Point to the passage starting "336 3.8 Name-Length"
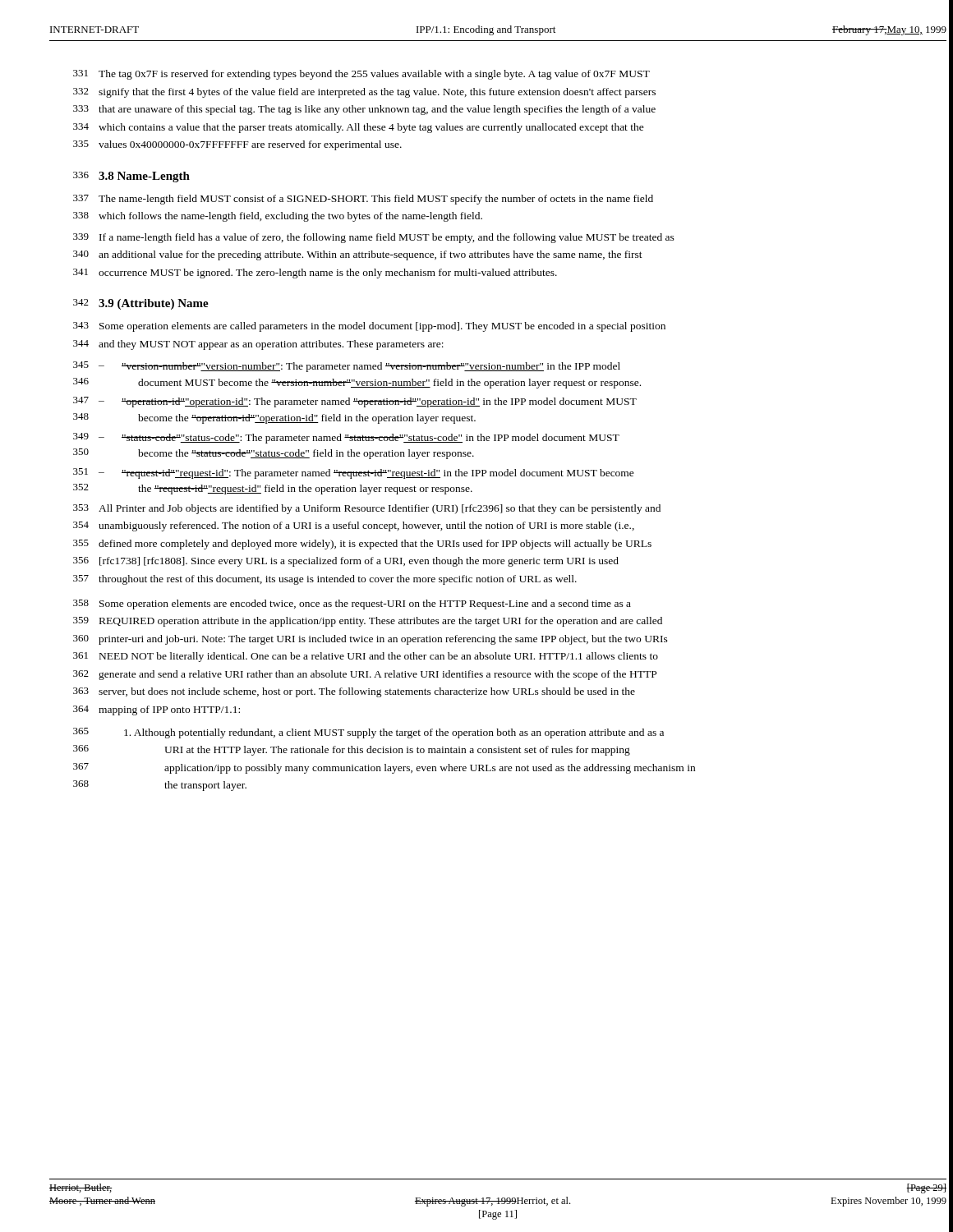 coord(131,177)
